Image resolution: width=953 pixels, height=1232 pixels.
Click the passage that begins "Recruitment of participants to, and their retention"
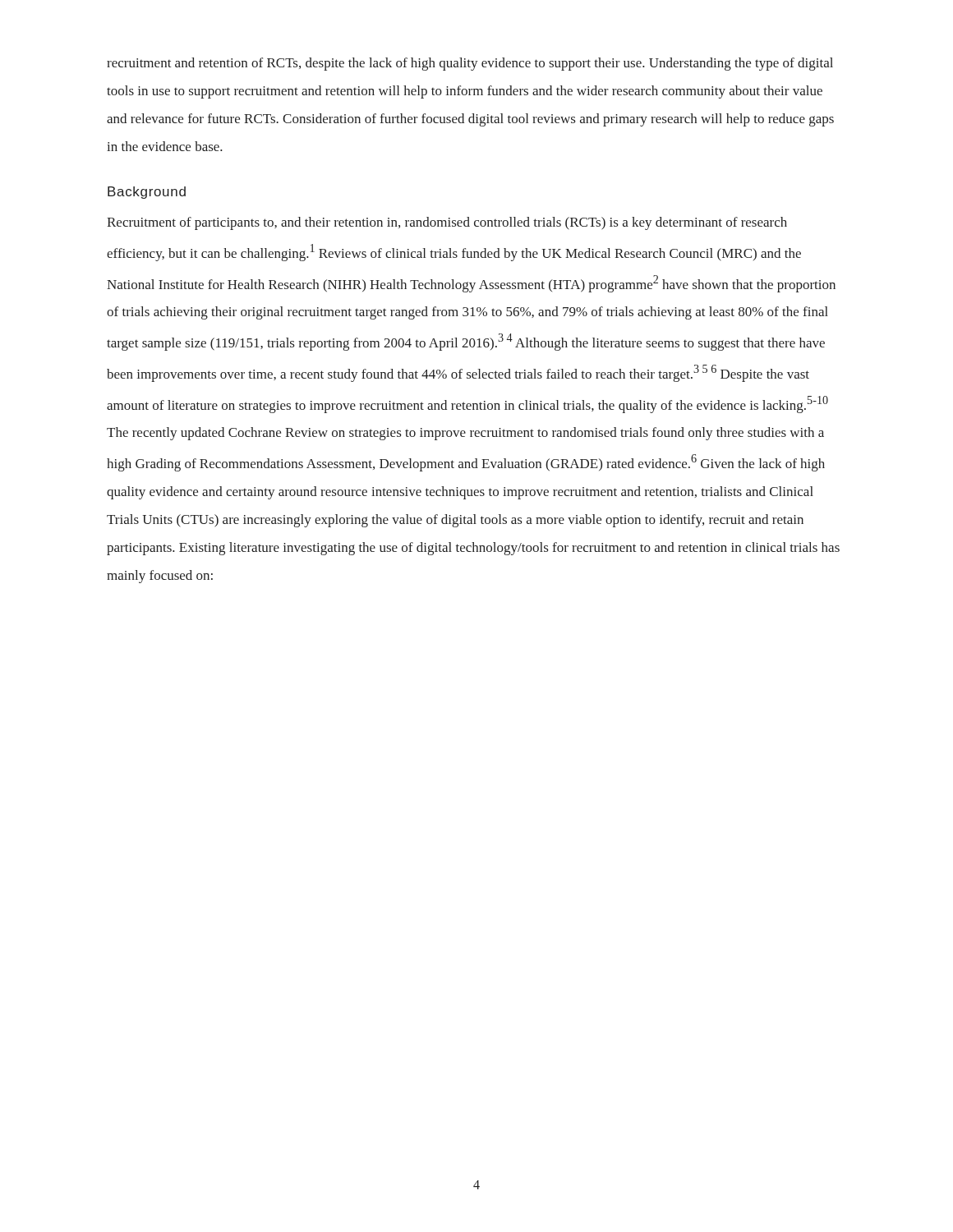pos(473,399)
